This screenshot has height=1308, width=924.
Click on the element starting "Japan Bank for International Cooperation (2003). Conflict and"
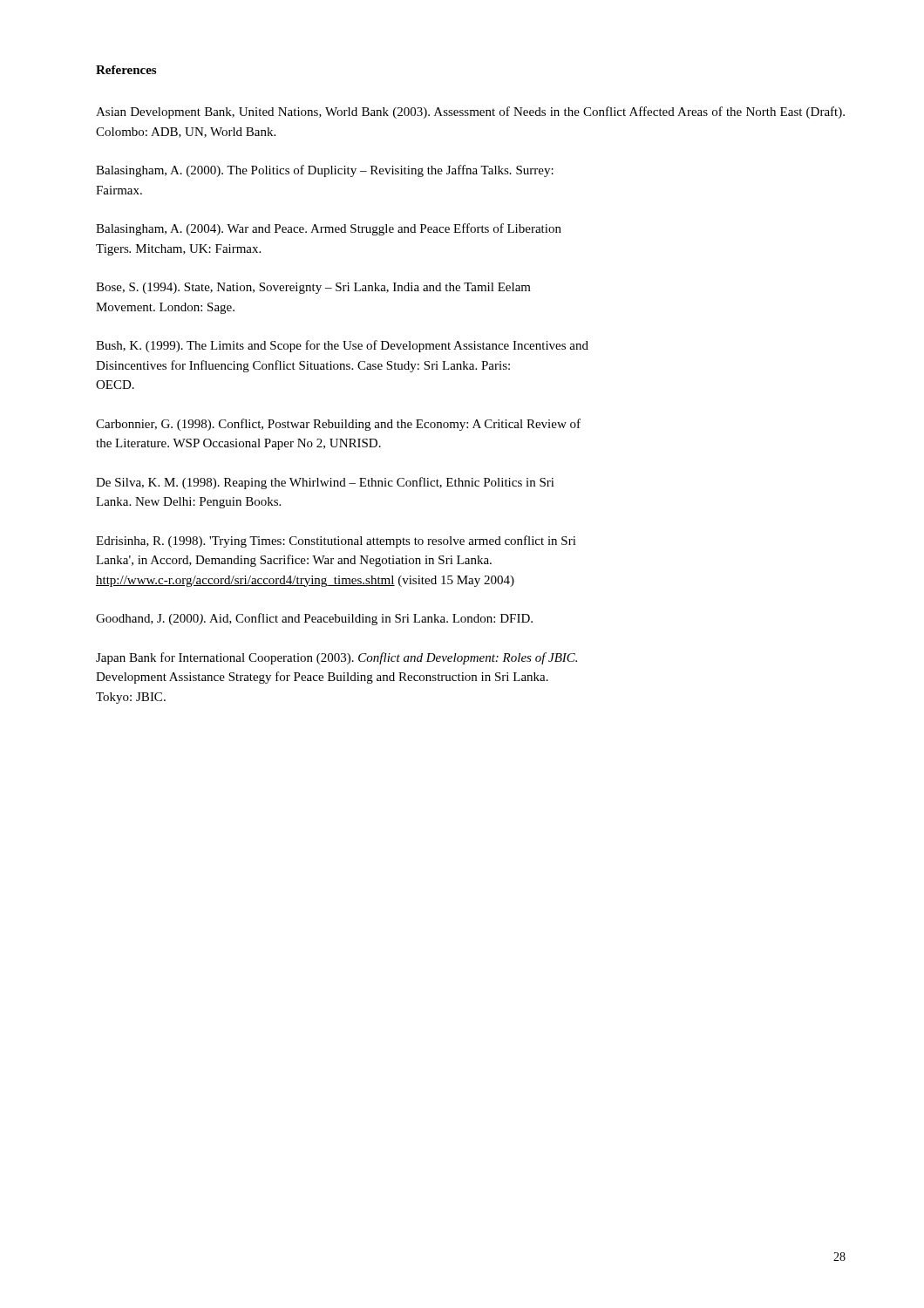471,677
